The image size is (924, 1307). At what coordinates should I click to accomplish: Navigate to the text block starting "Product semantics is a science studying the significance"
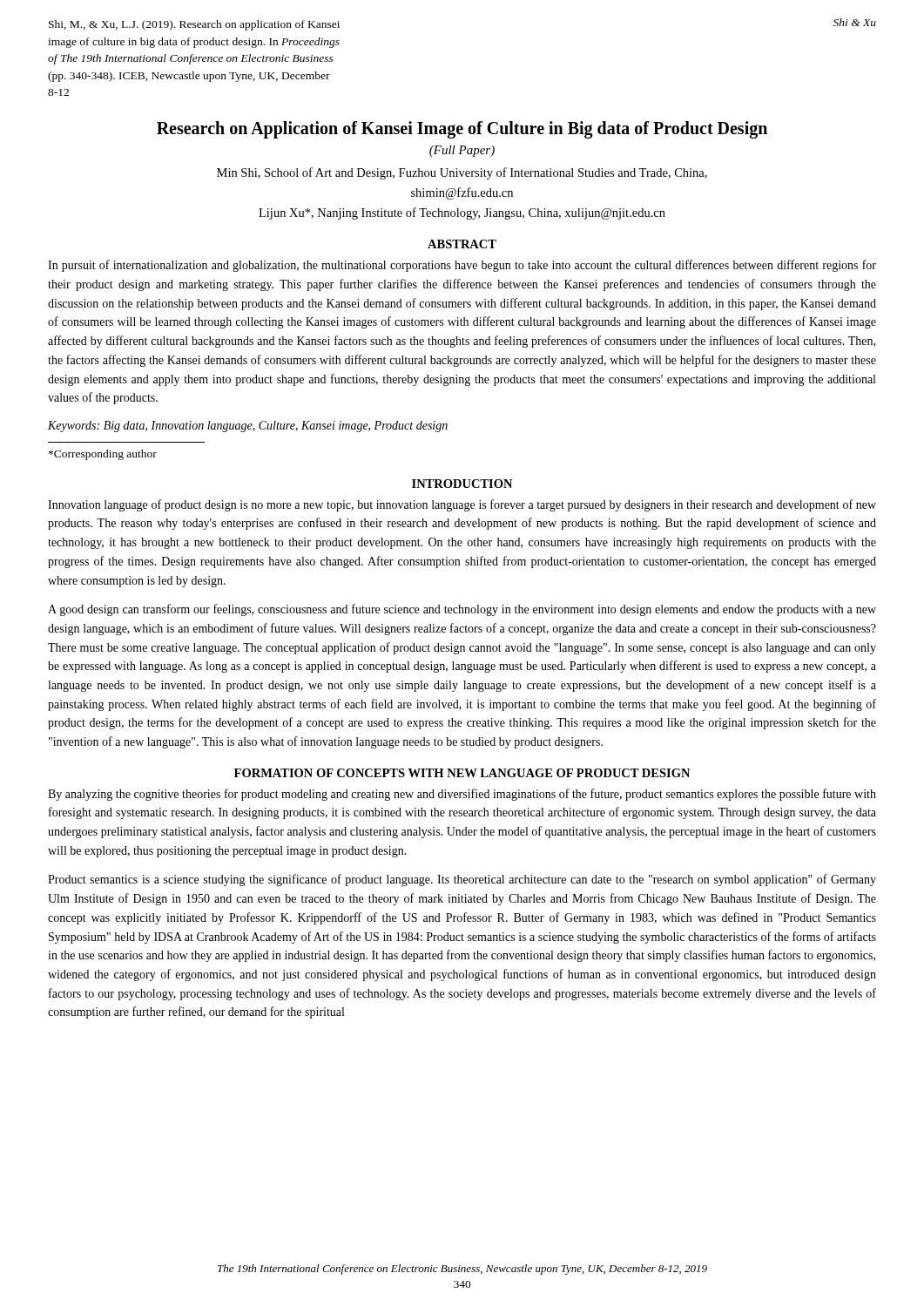[462, 946]
